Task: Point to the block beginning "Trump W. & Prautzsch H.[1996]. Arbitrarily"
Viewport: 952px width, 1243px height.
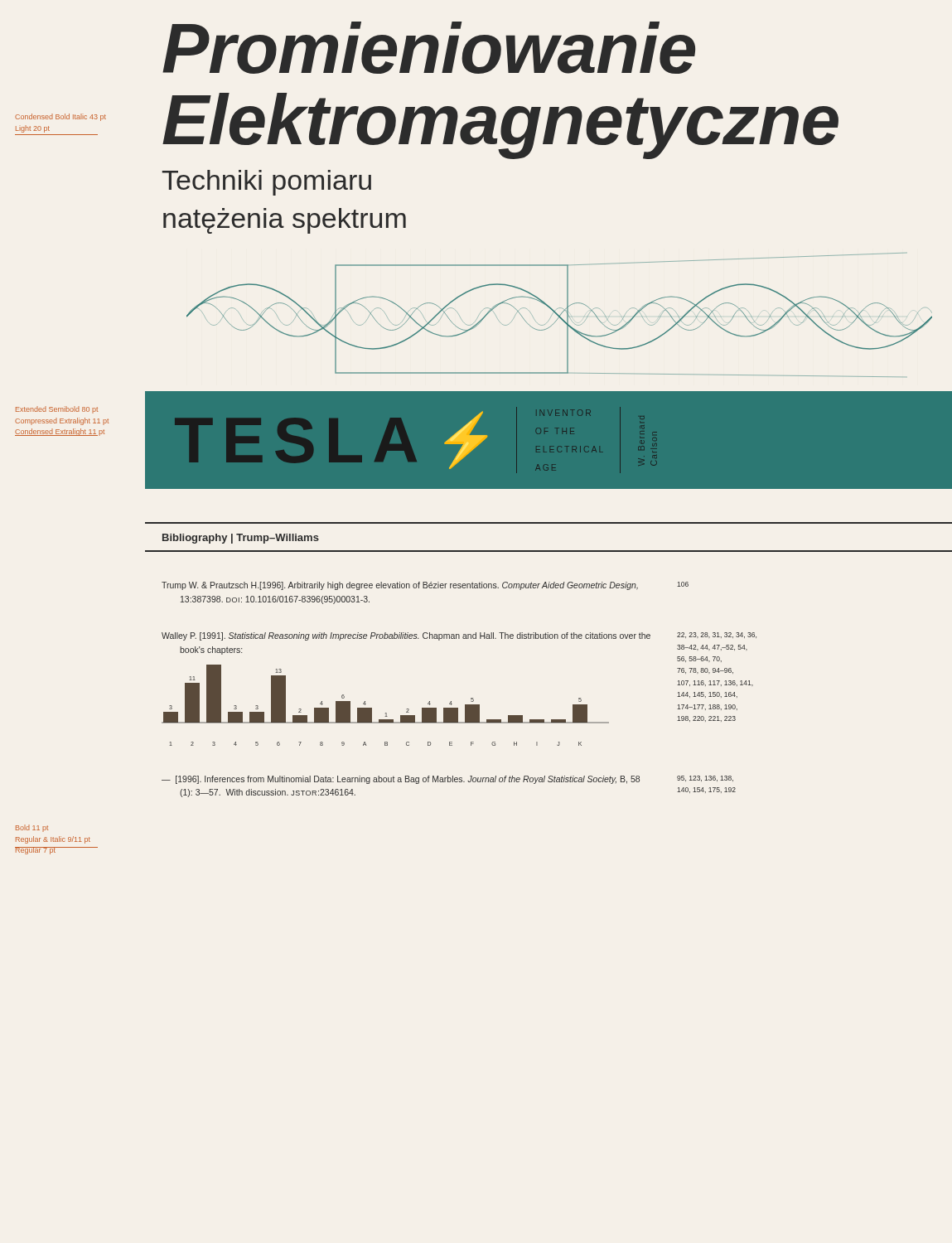Action: (400, 592)
